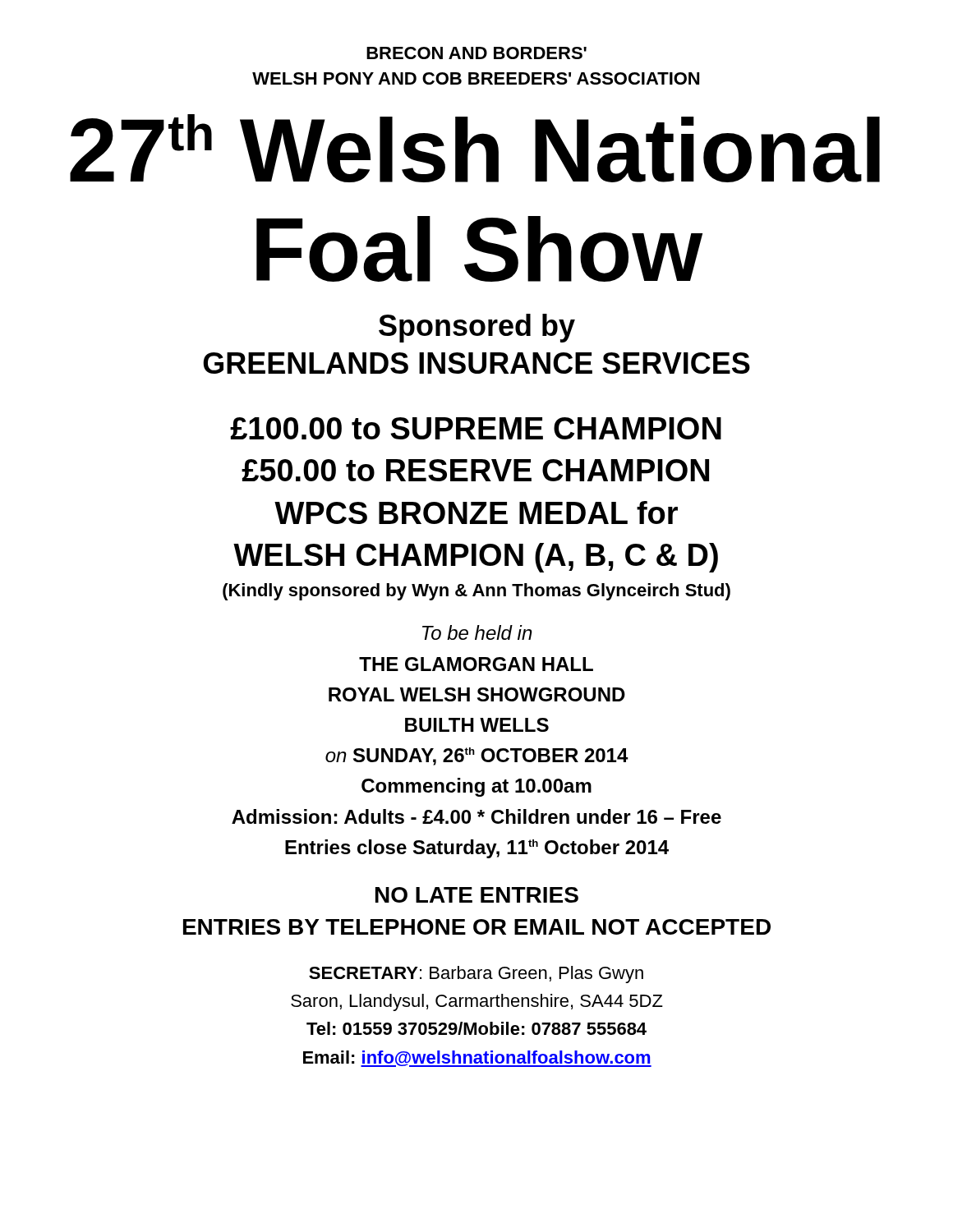The width and height of the screenshot is (953, 1232).
Task: Where is the passage that starts "To be held in"?
Action: pos(476,740)
